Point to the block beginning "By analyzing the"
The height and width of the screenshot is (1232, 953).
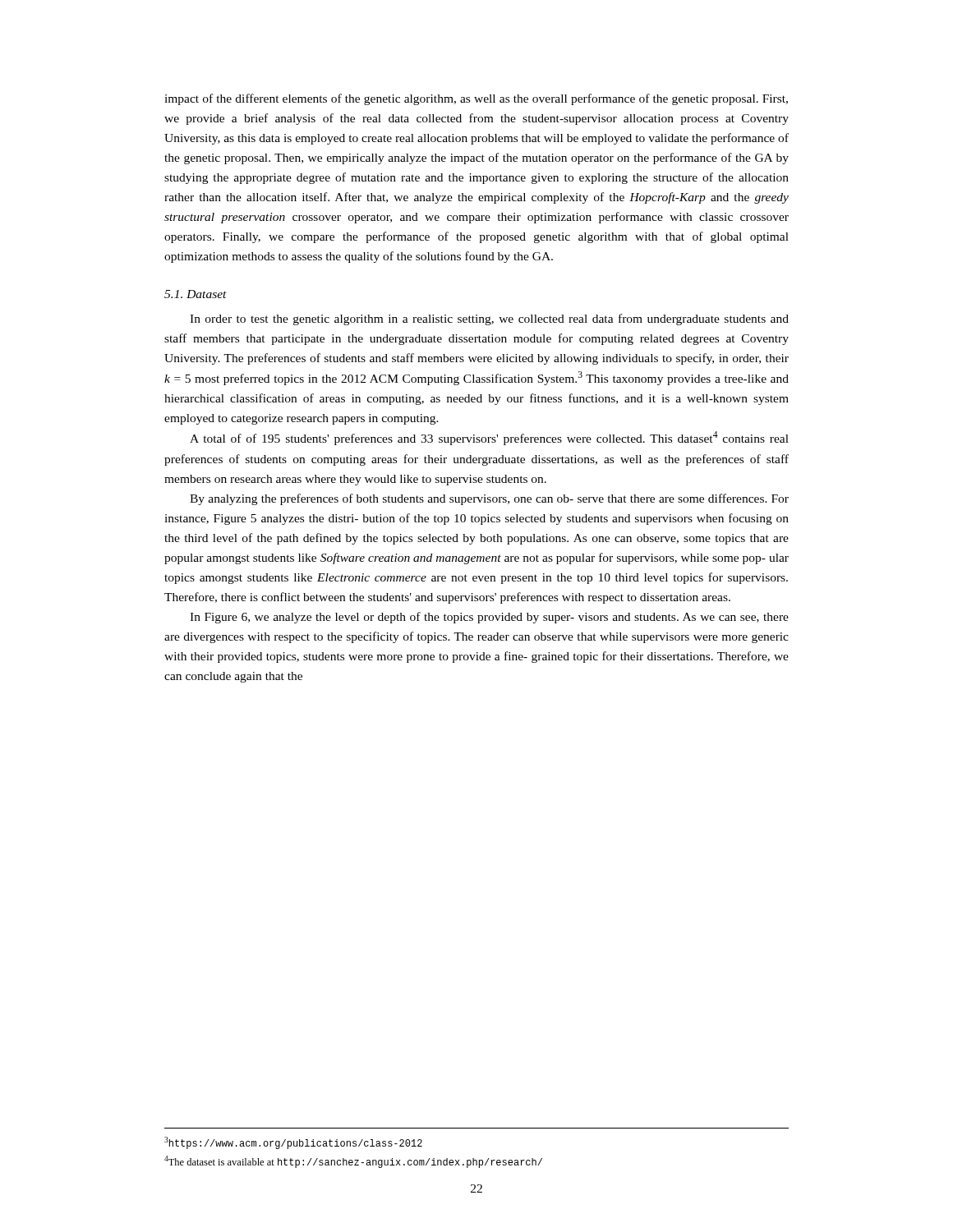tap(476, 548)
